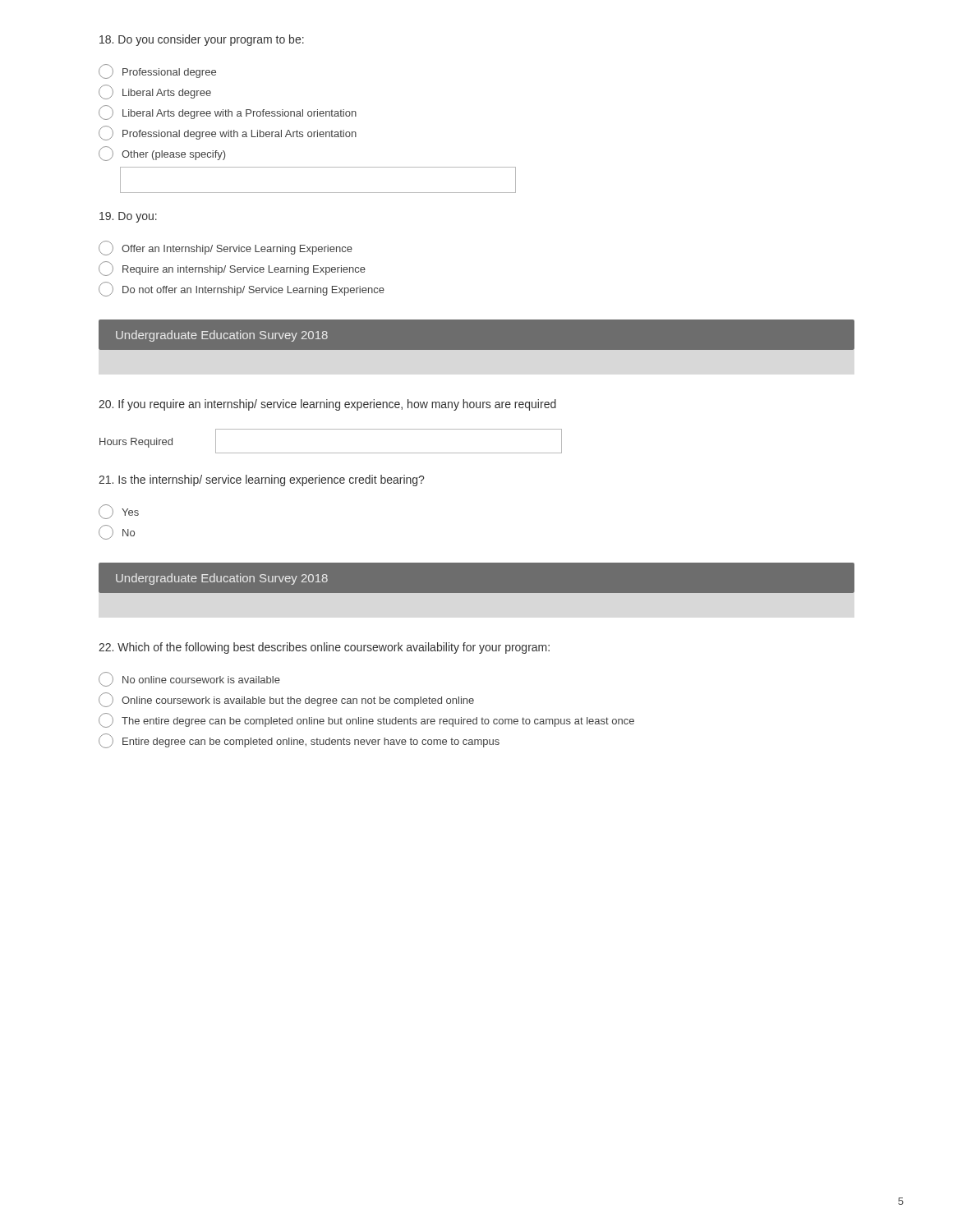
Task: Select the element starting "No online coursework is"
Action: click(189, 679)
